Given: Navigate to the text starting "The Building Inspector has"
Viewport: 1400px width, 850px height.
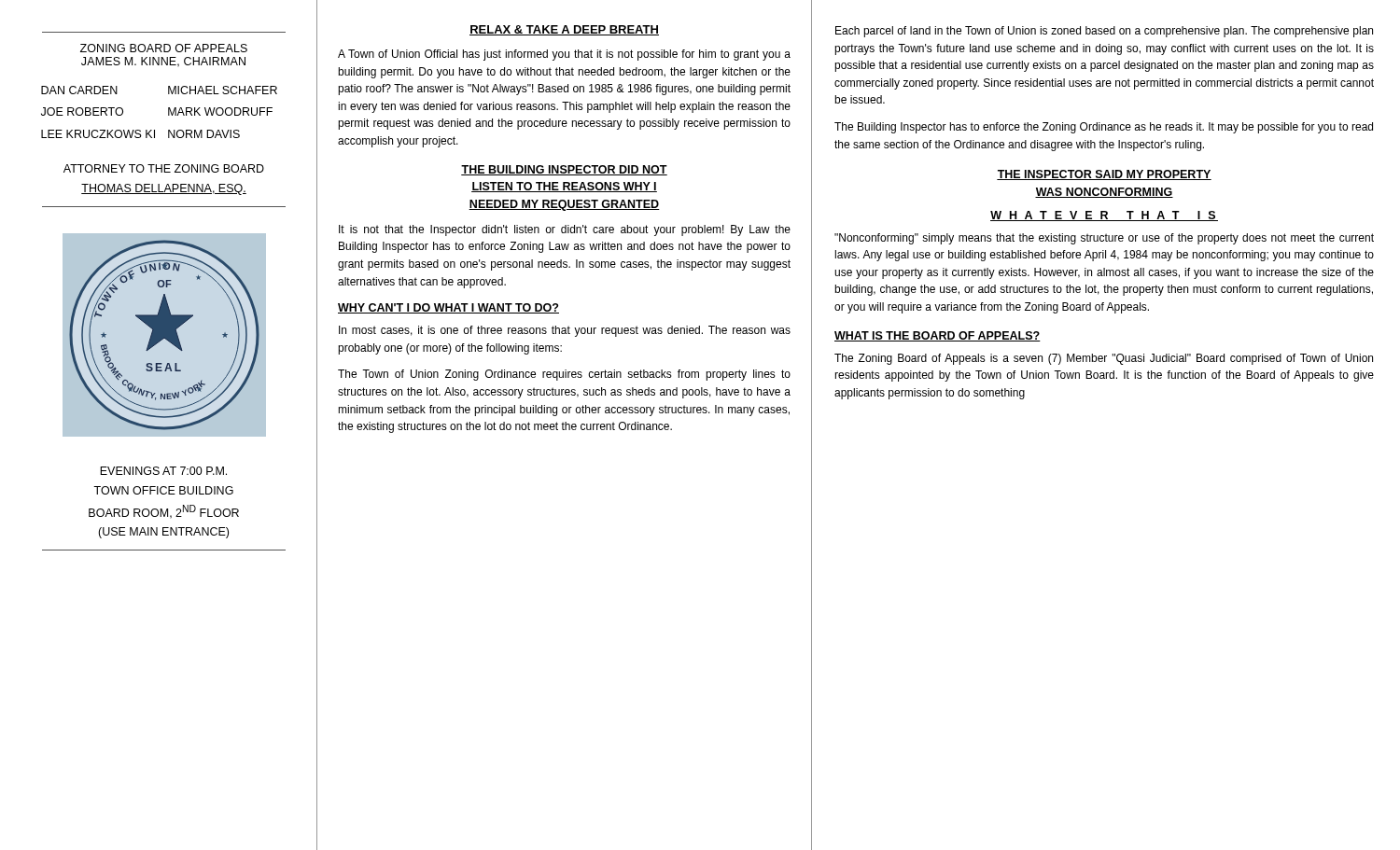Looking at the screenshot, I should click(x=1104, y=136).
